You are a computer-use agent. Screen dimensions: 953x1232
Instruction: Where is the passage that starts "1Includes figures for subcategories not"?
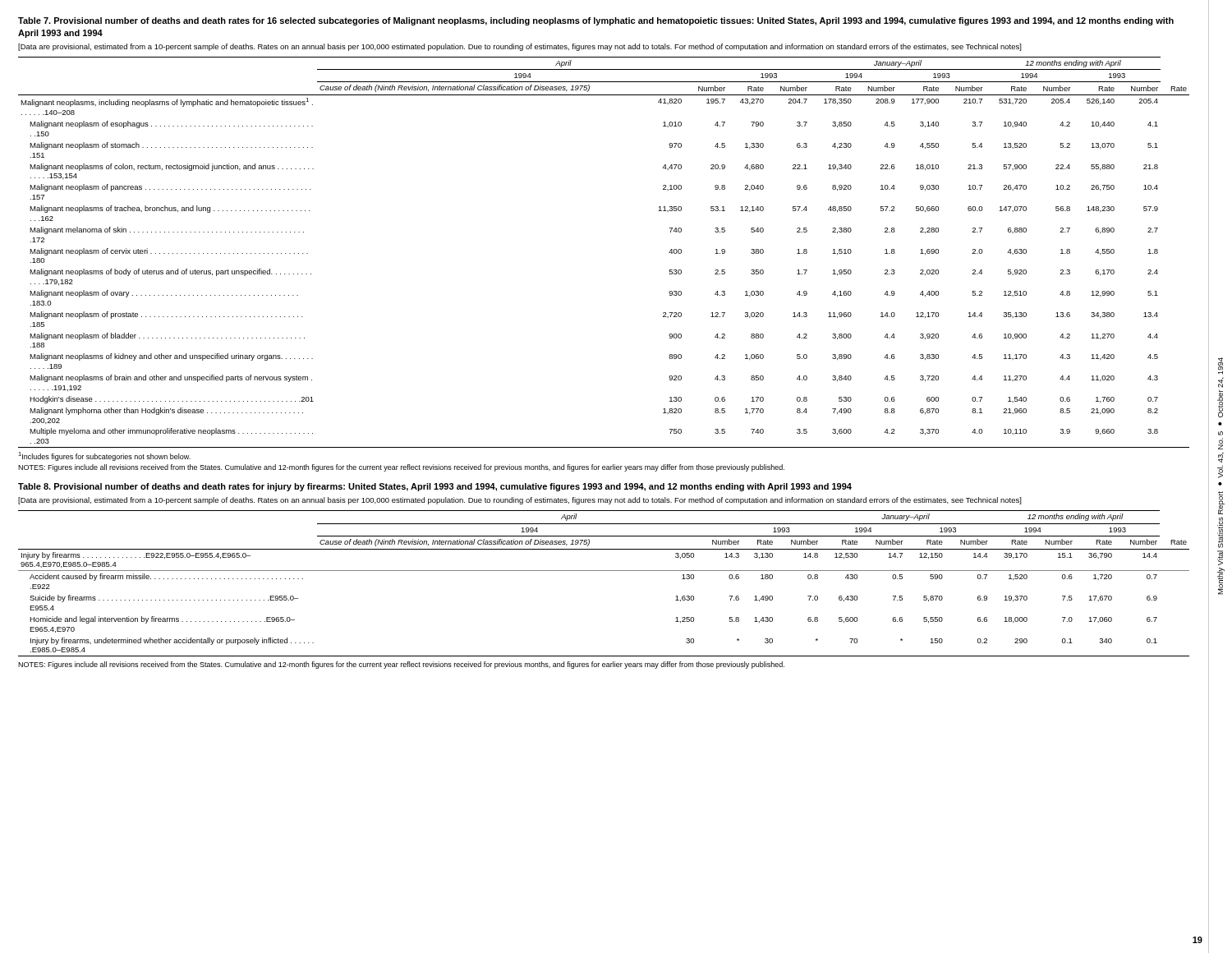coord(104,456)
